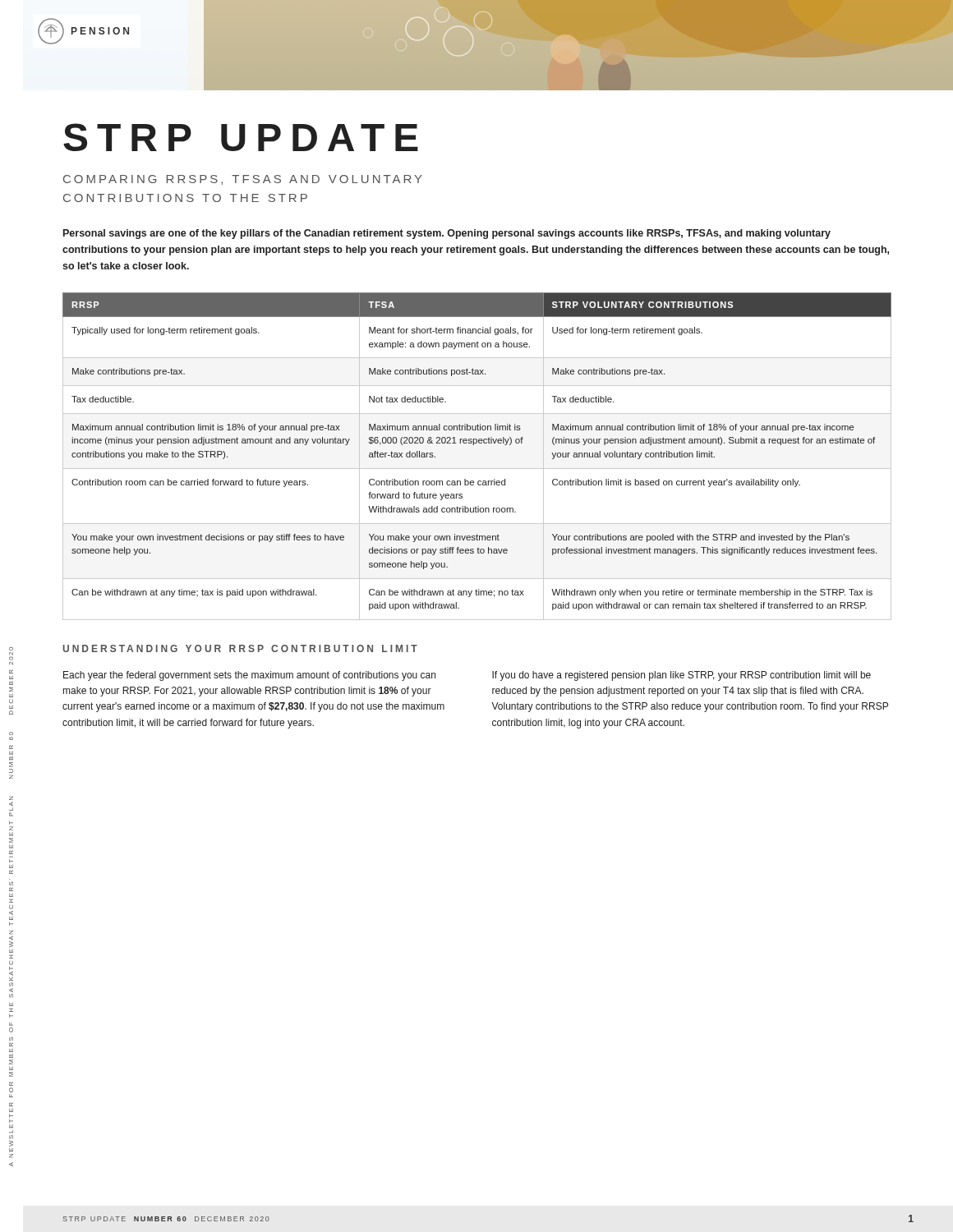Select the text block that says "If you do have a registered pension"
The width and height of the screenshot is (953, 1232).
(691, 699)
